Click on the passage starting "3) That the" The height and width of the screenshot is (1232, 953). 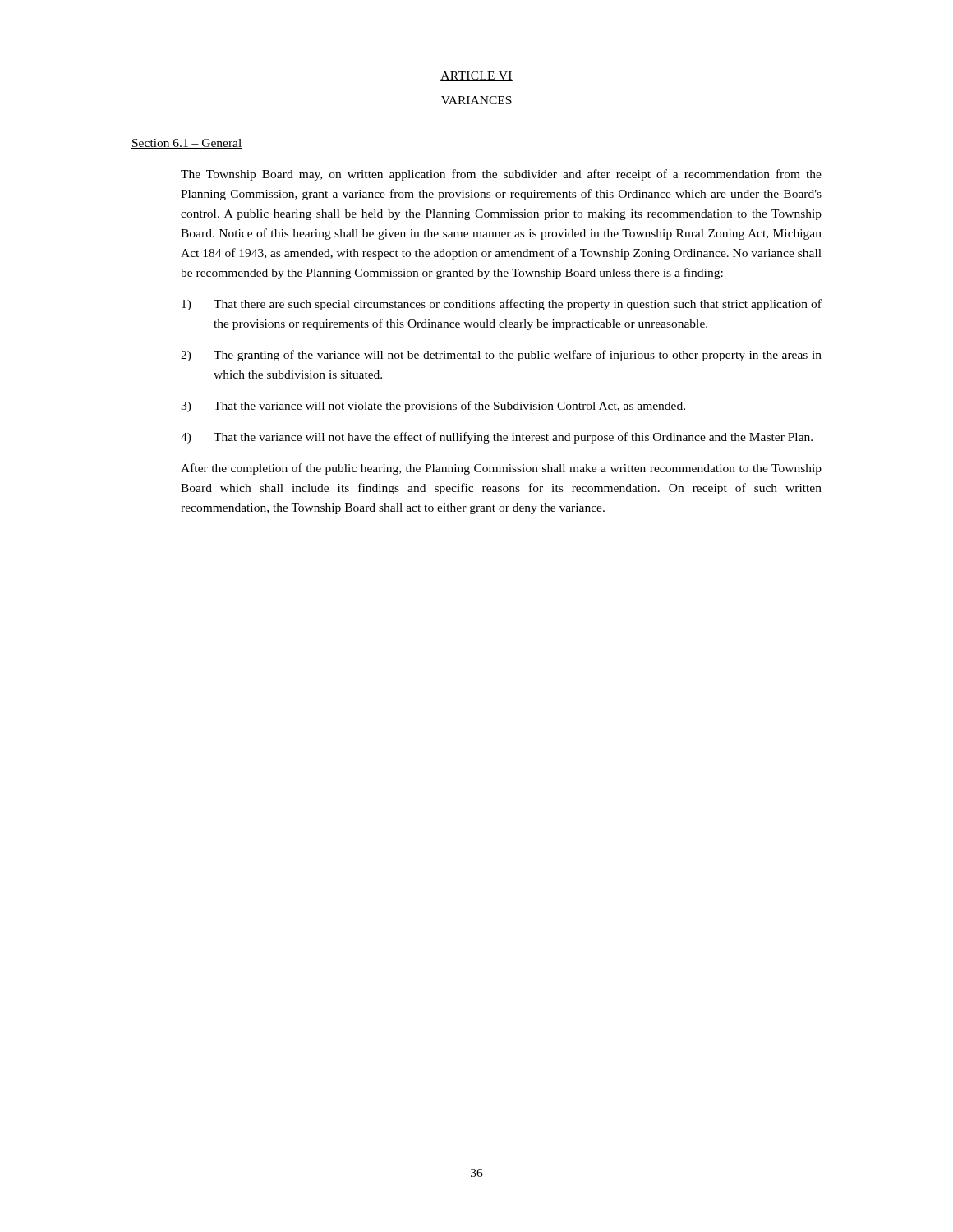(x=501, y=406)
